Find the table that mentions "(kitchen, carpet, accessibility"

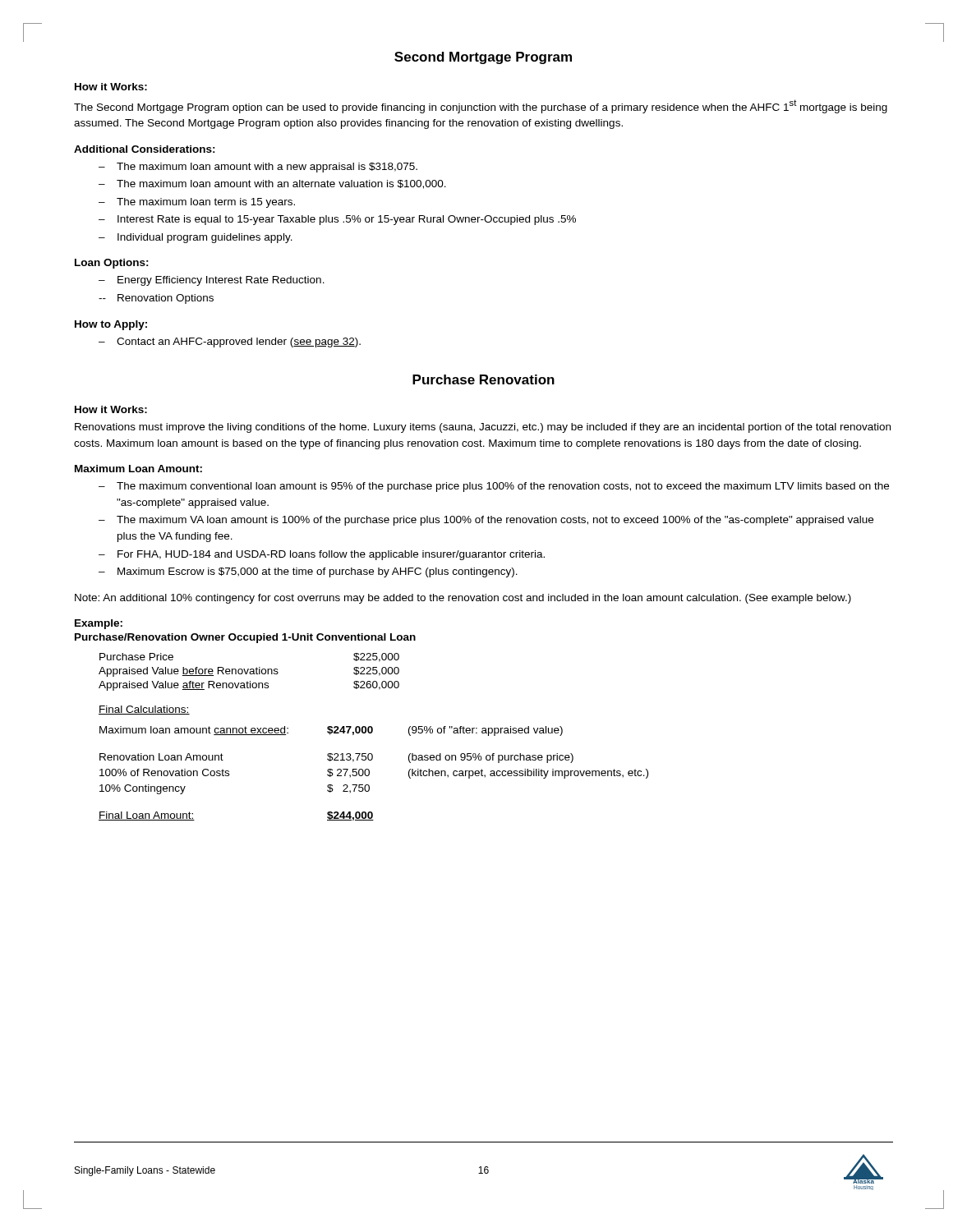pyautogui.click(x=484, y=773)
